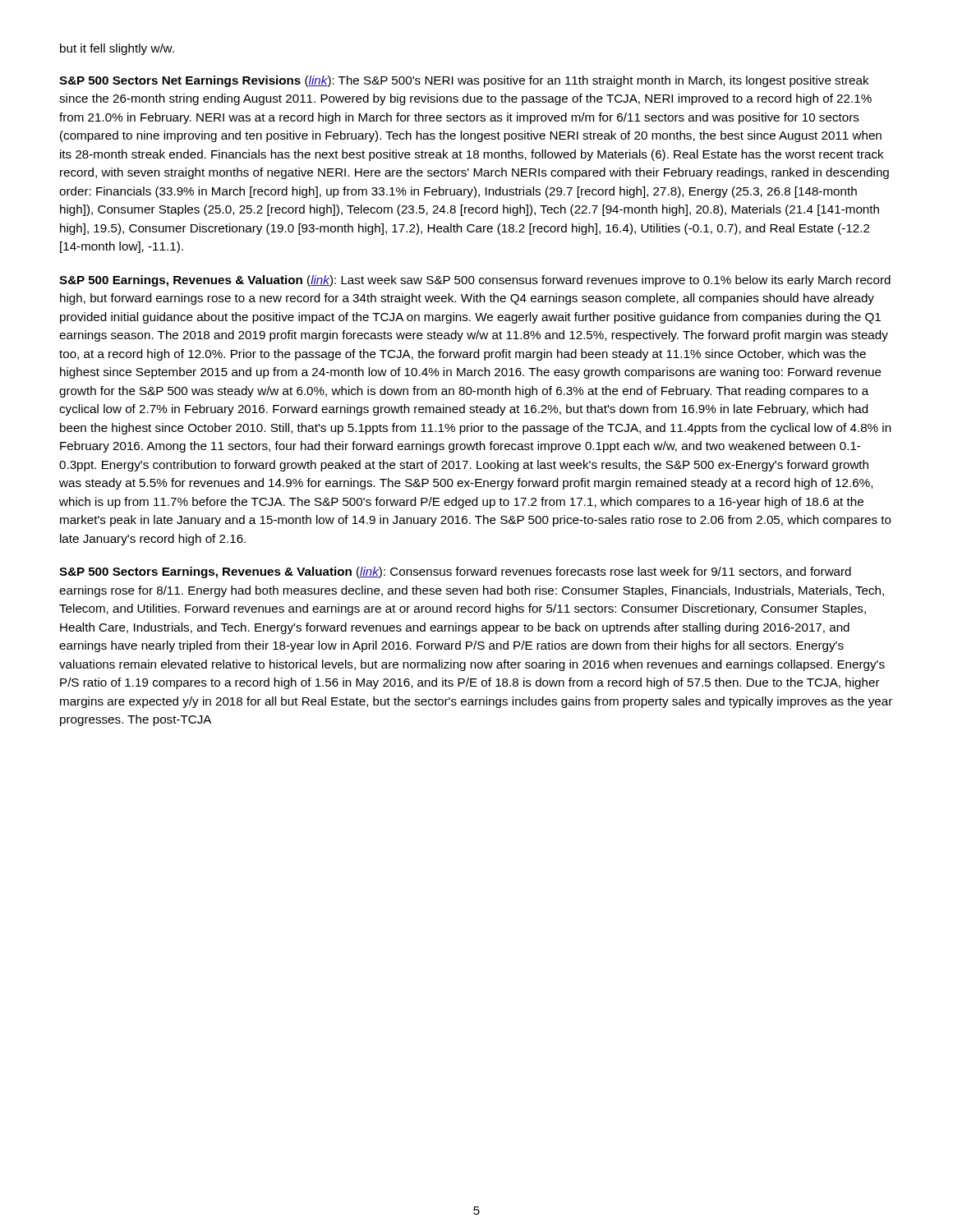Select the text starting "S&P 500 Sectors Earnings, Revenues &"
The width and height of the screenshot is (953, 1232).
(476, 645)
